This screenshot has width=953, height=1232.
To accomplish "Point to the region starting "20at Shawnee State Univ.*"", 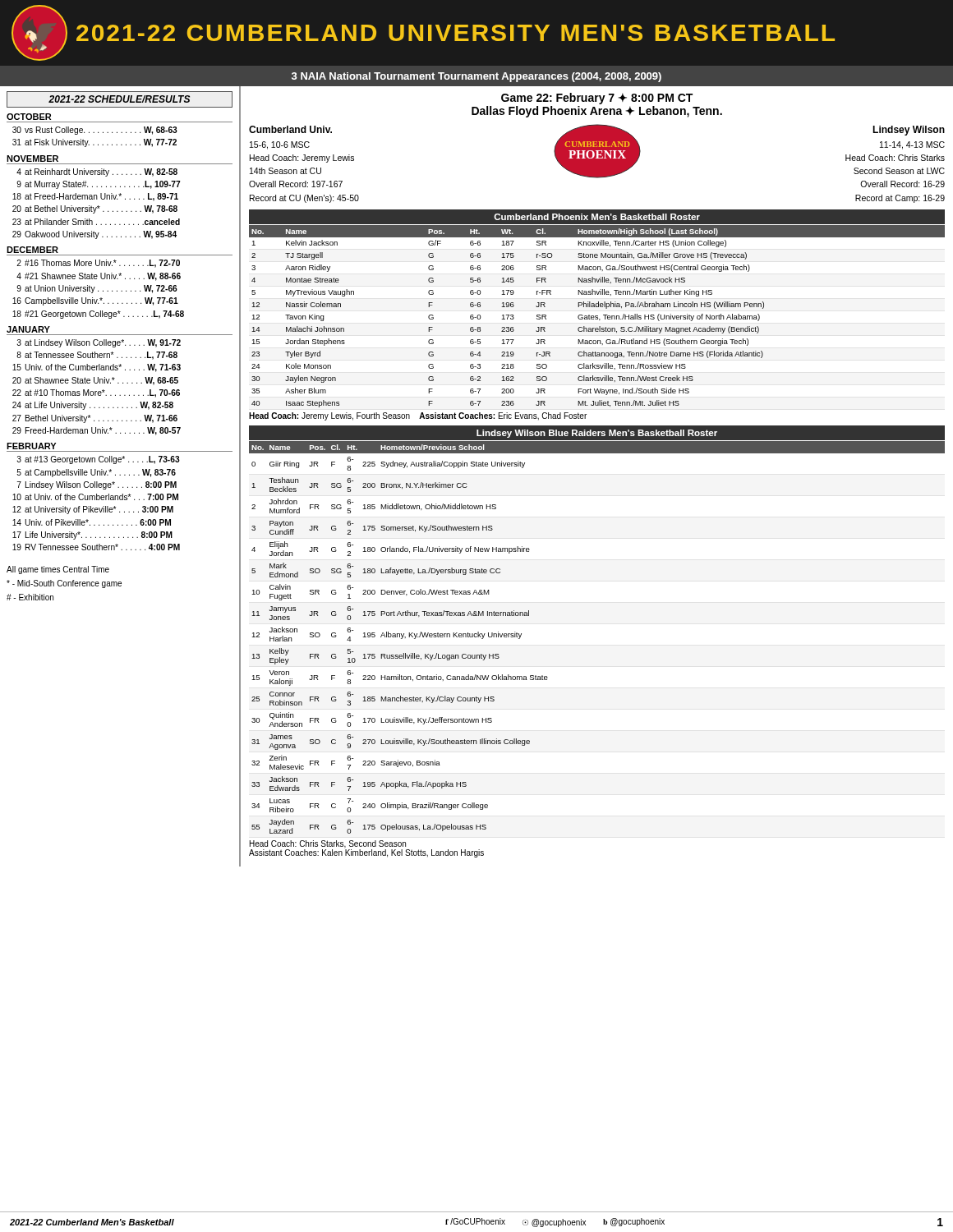I will 93,381.
